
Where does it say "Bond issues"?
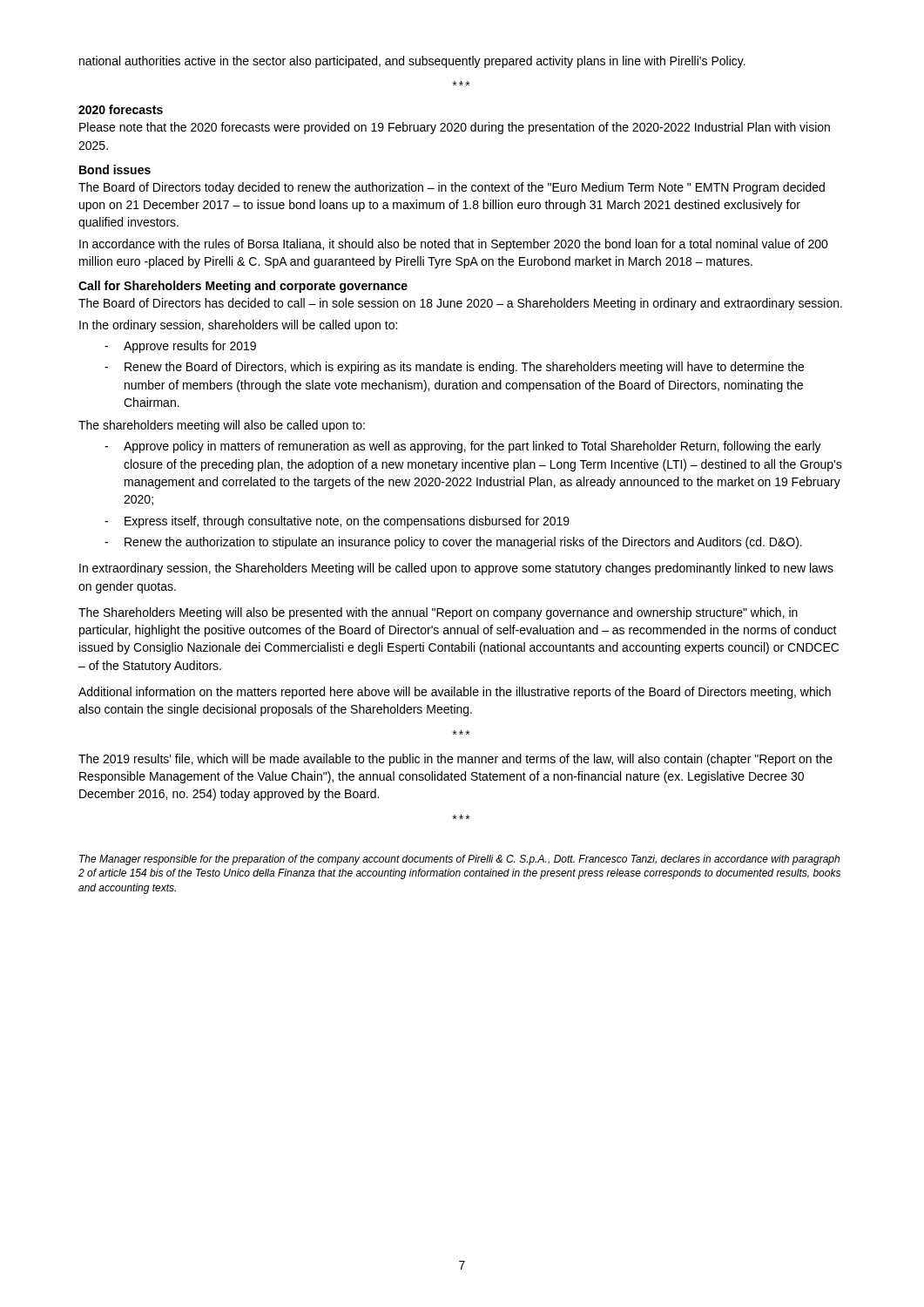(x=115, y=170)
